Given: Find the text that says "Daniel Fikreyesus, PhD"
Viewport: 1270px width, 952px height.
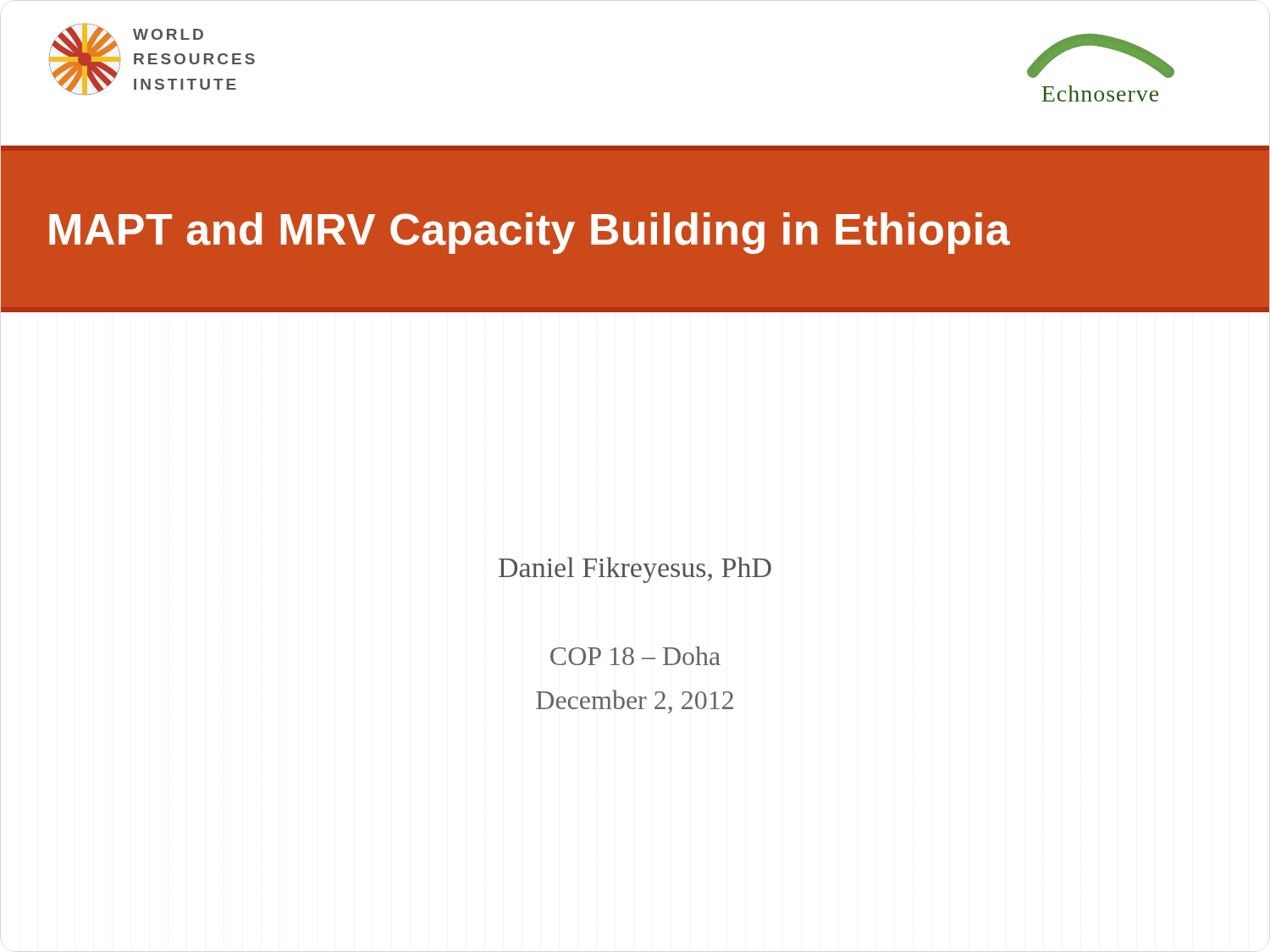Looking at the screenshot, I should [635, 568].
